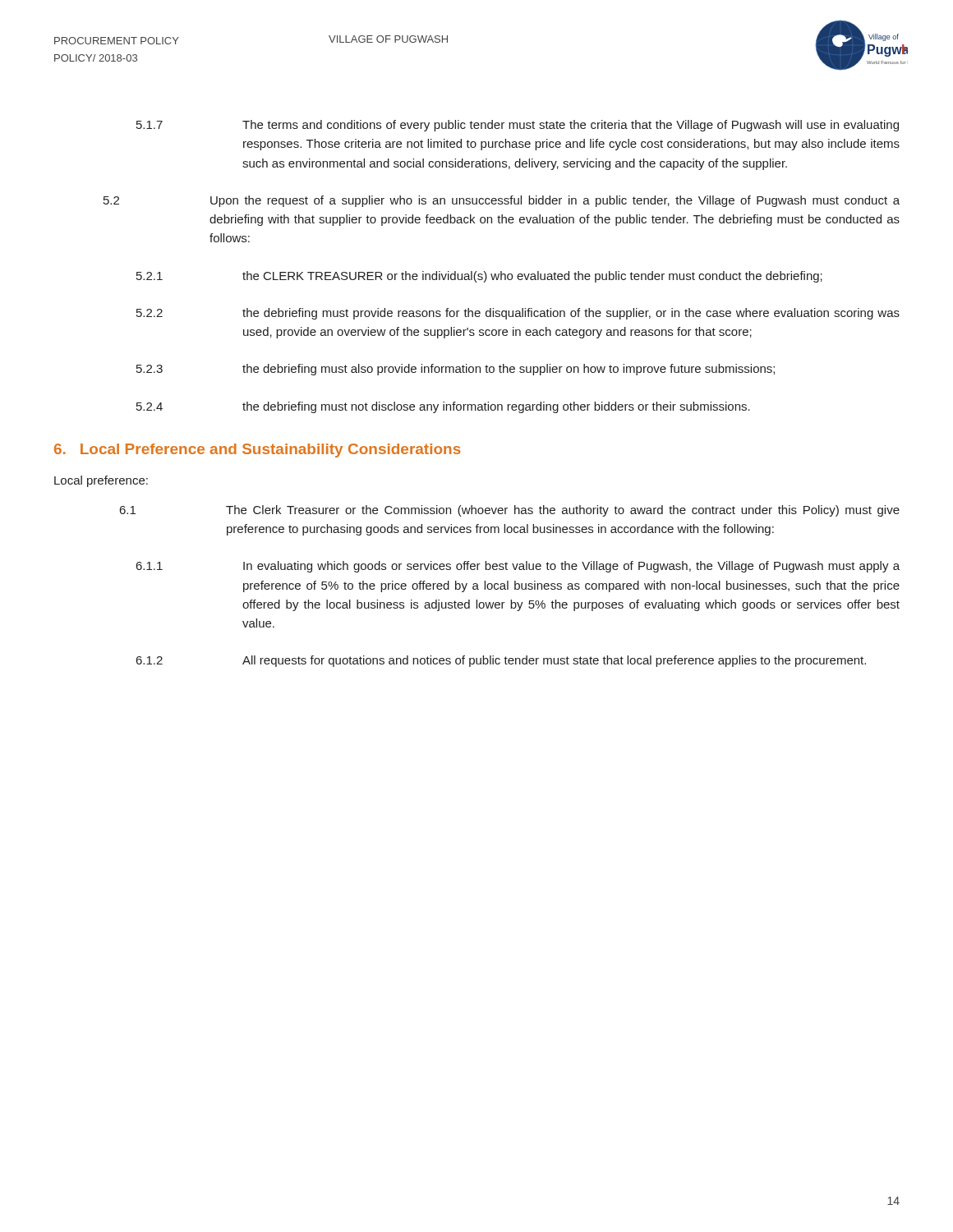Where is the passage that starts "5.2.3 the debriefing must also provide"?
Viewport: 953px width, 1232px height.
tap(476, 369)
